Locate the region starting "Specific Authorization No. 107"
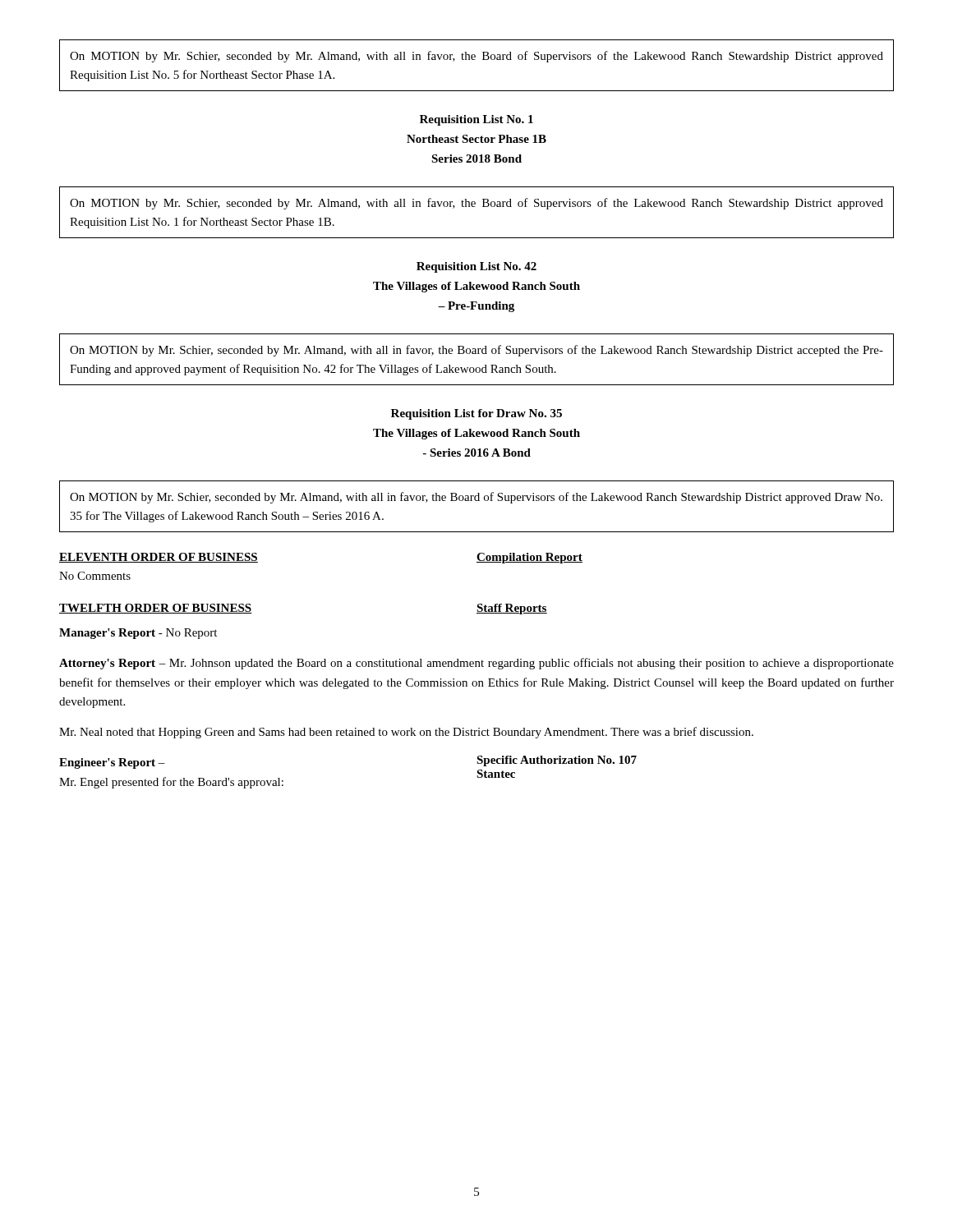953x1232 pixels. pos(557,767)
